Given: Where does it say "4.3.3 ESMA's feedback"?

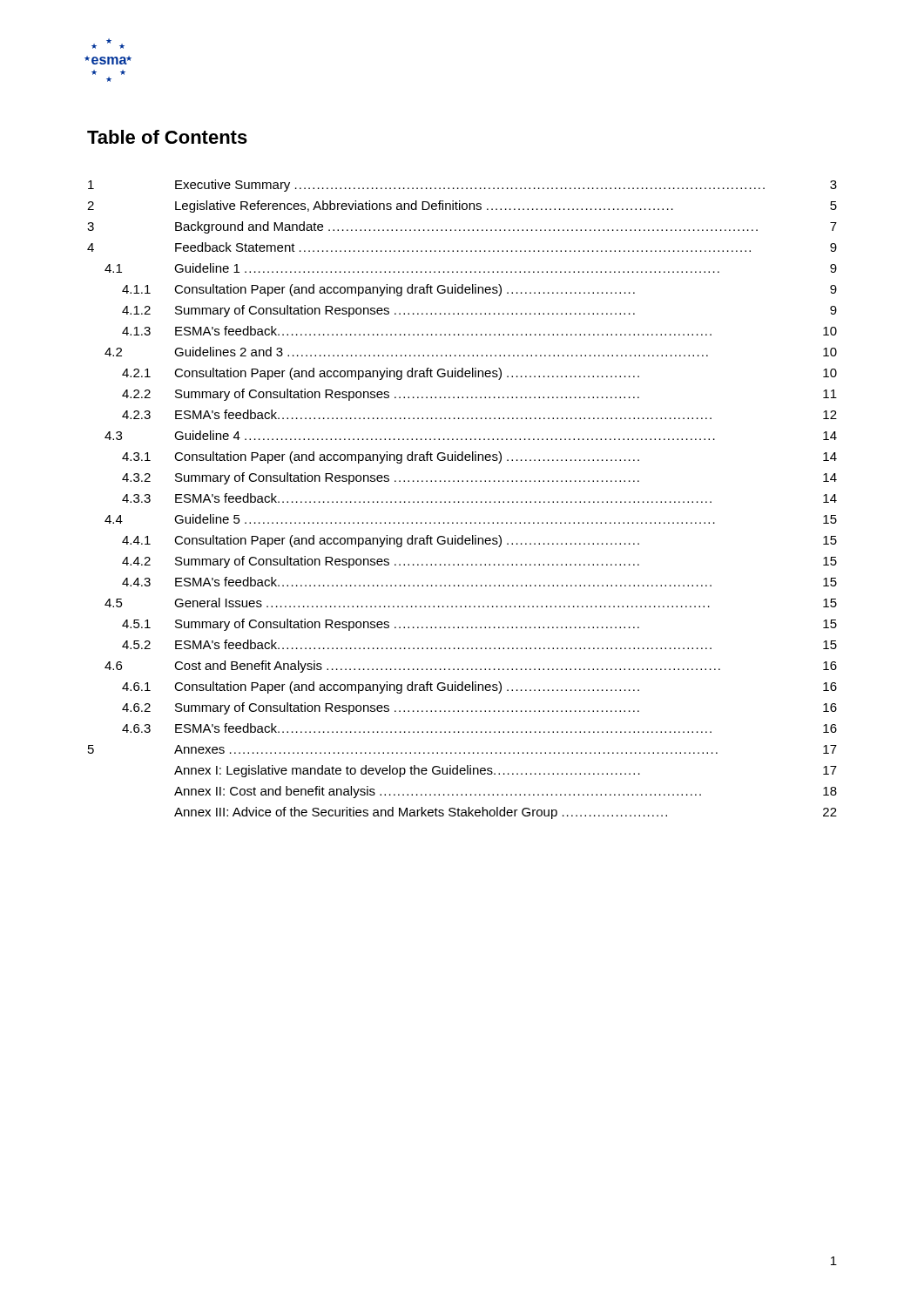Looking at the screenshot, I should 462,498.
